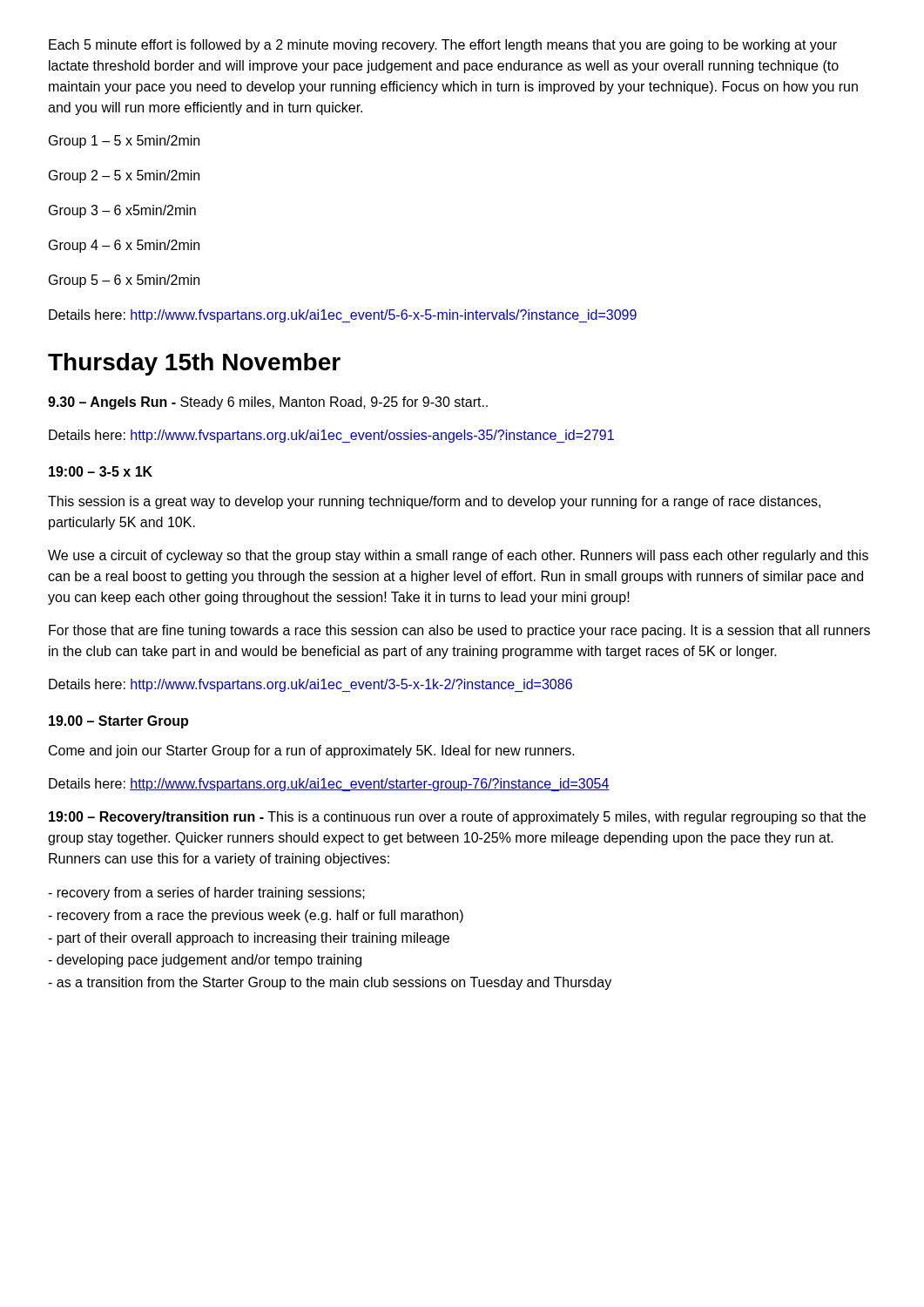Find the passage starting "Thursday 15th November"
The height and width of the screenshot is (1307, 924).
194,362
